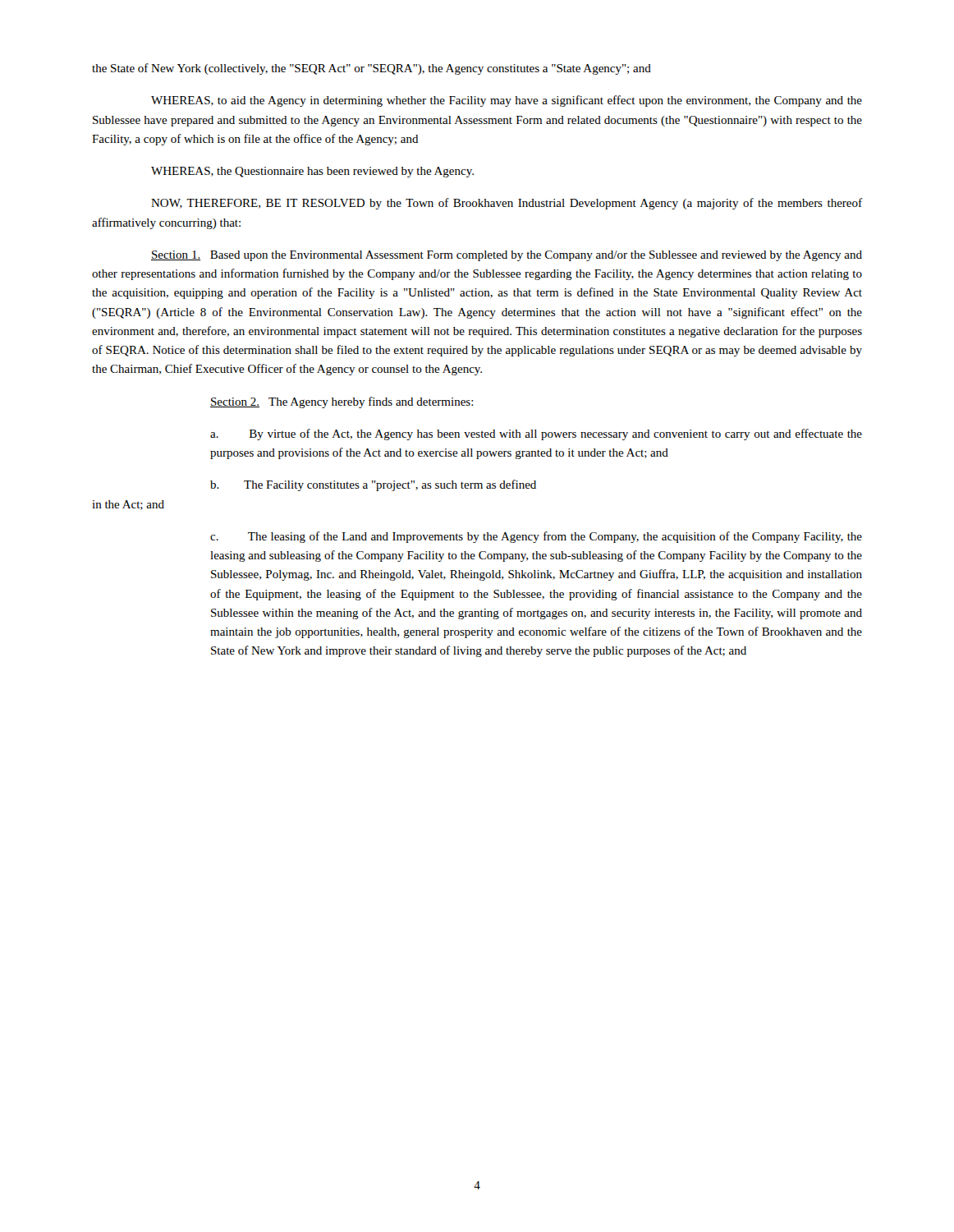Select the text block starting "in the Act; and"

128,505
